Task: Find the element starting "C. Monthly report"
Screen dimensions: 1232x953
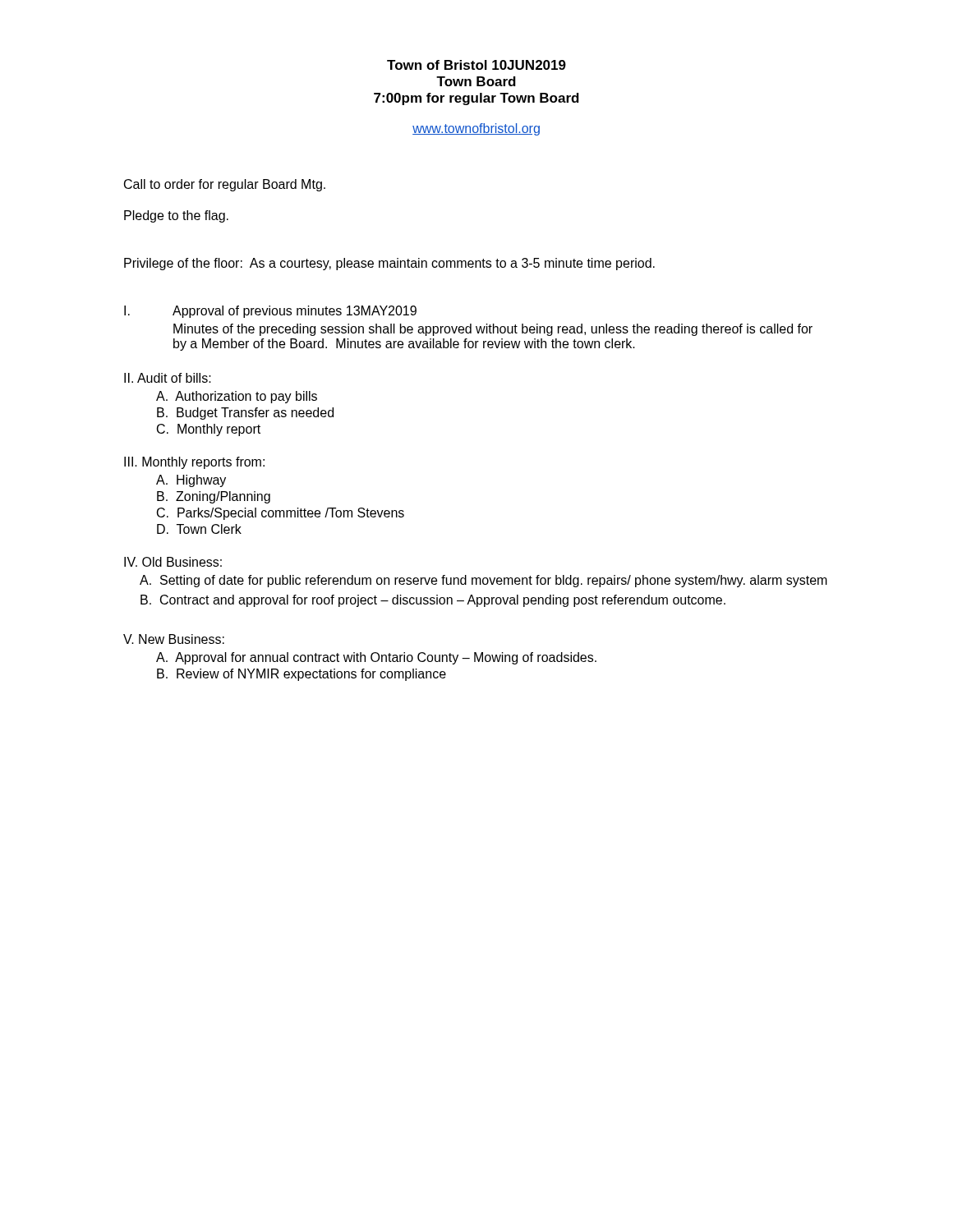Action: [x=208, y=429]
